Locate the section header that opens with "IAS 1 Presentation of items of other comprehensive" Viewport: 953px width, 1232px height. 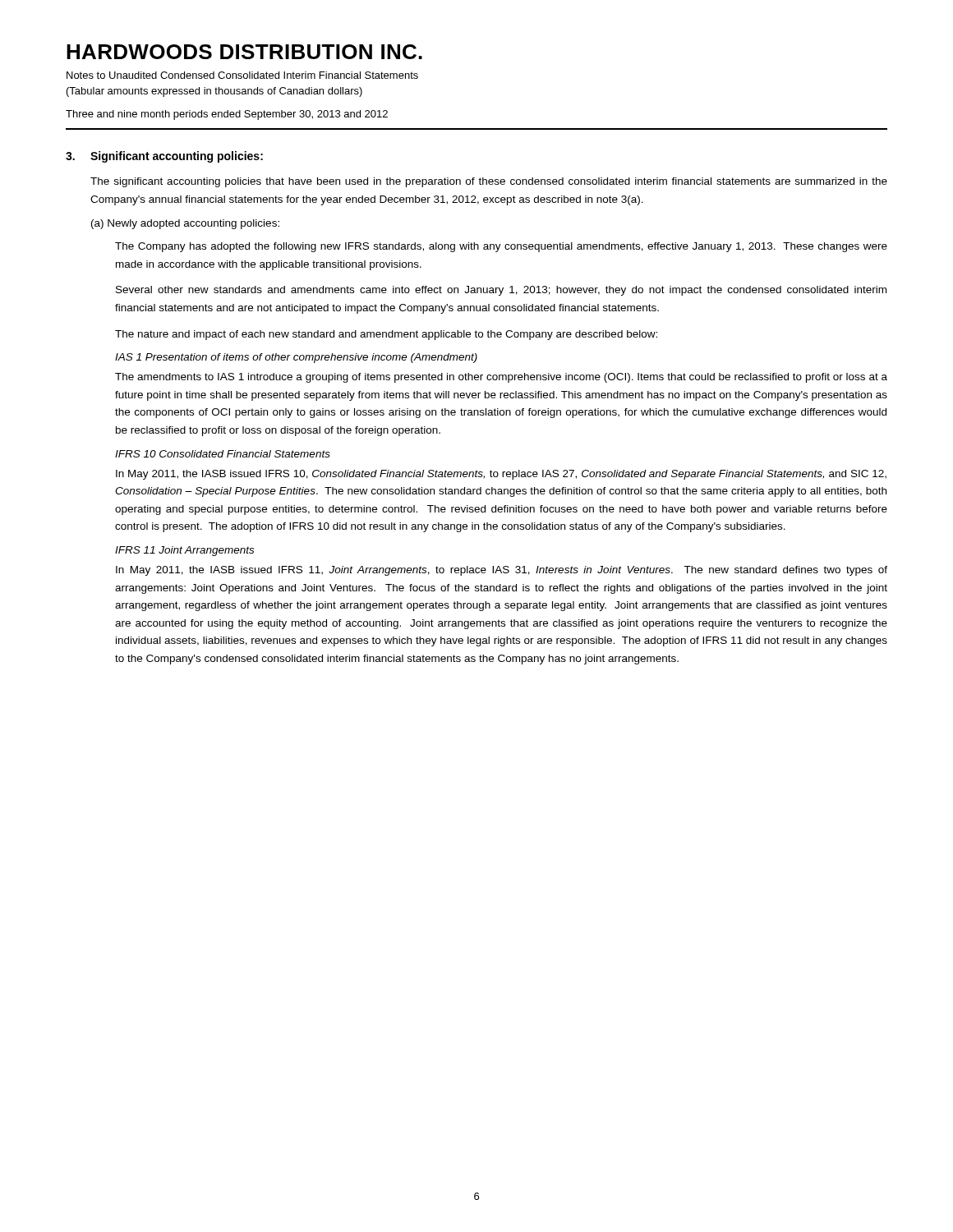click(296, 357)
